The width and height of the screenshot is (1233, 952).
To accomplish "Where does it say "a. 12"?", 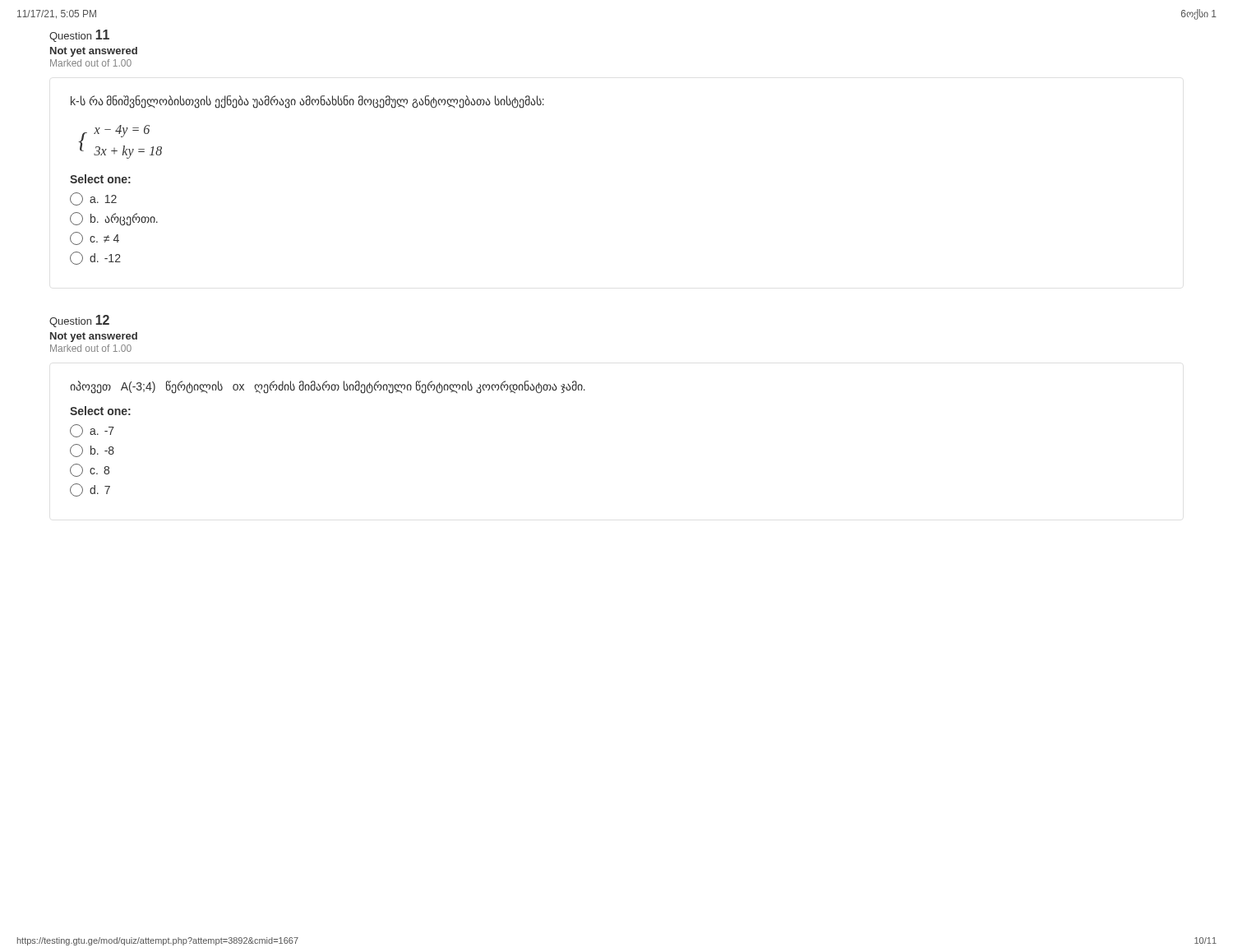I will 93,199.
